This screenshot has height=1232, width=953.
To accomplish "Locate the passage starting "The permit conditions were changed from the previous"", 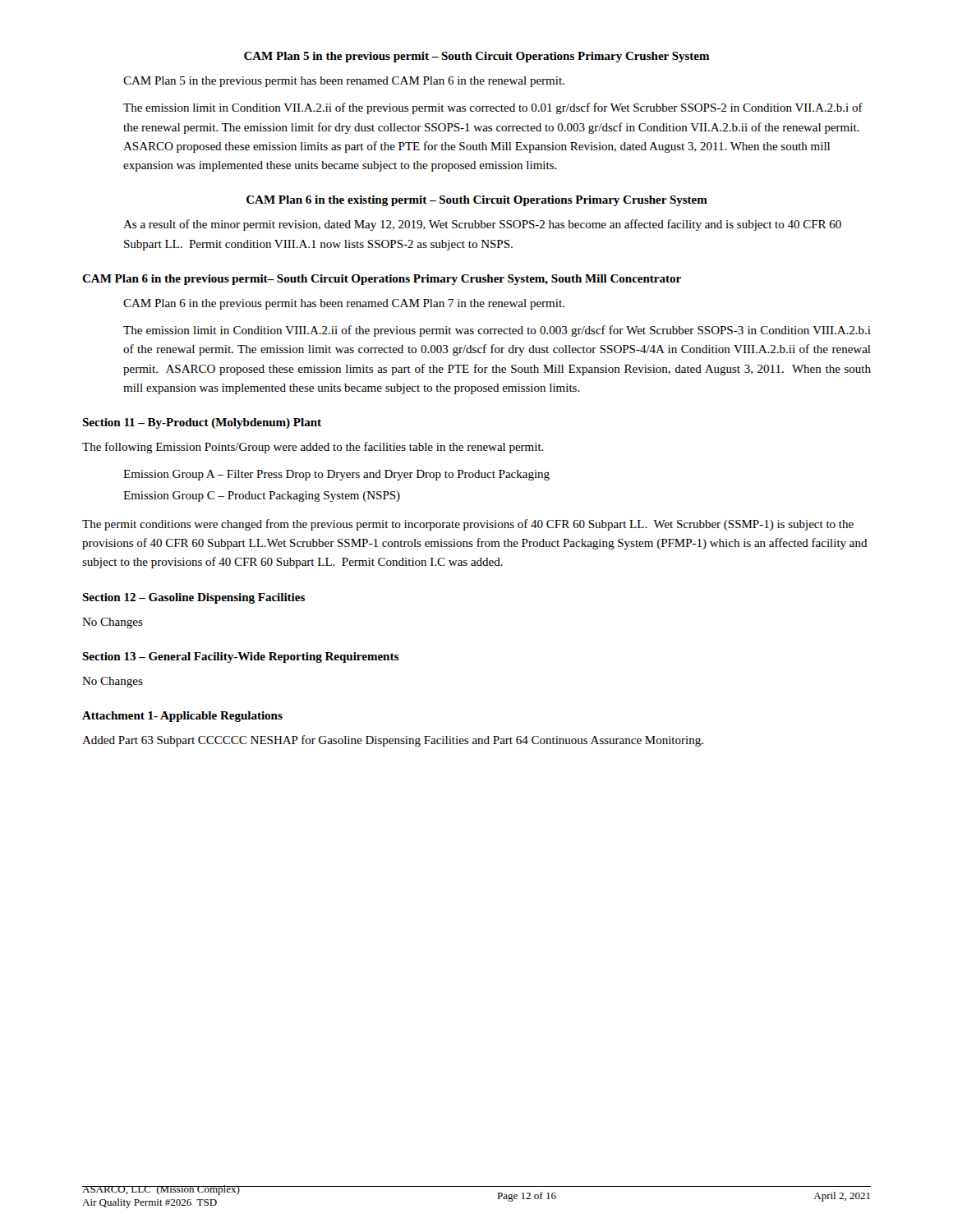I will pyautogui.click(x=475, y=543).
